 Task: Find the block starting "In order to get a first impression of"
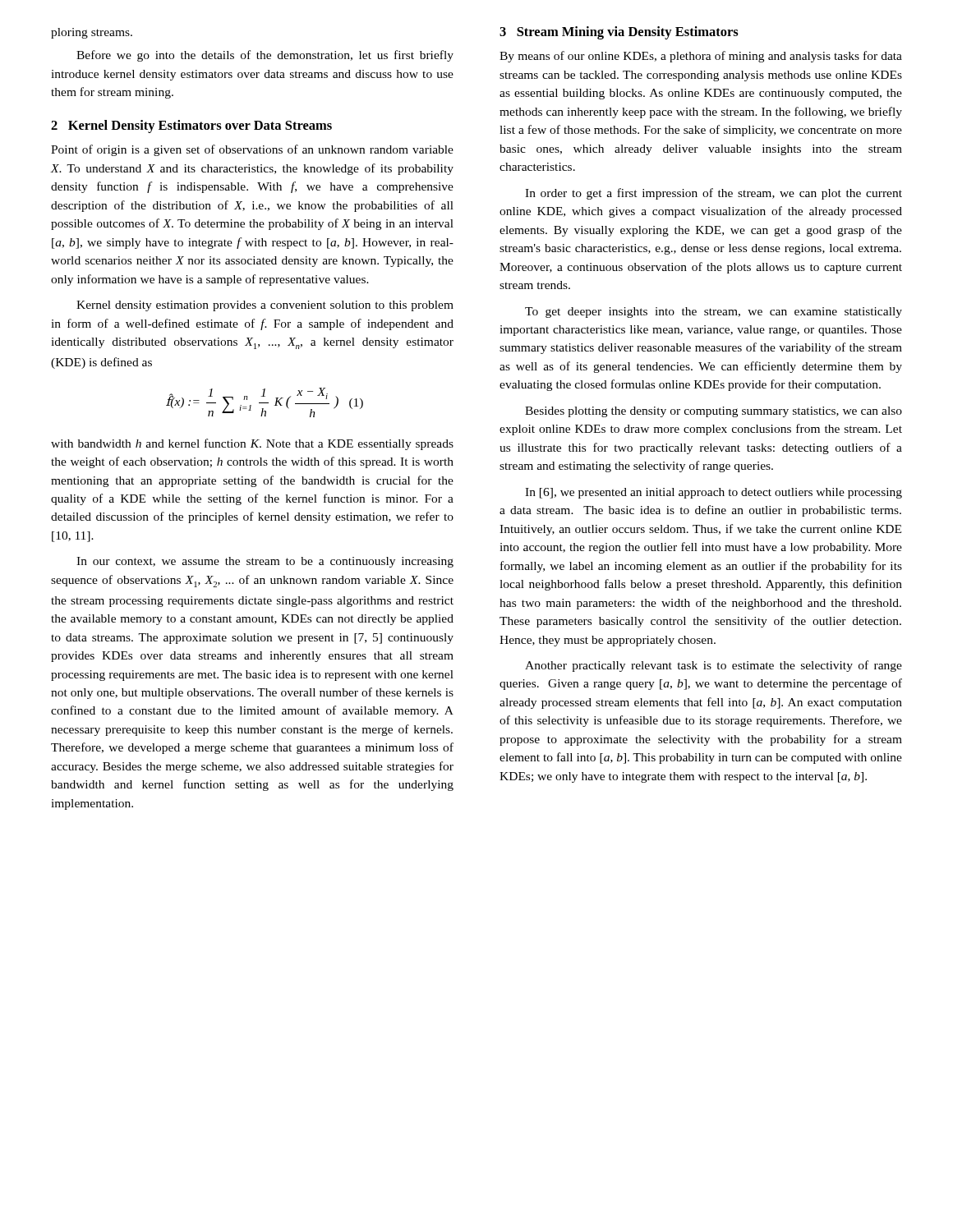click(x=701, y=239)
